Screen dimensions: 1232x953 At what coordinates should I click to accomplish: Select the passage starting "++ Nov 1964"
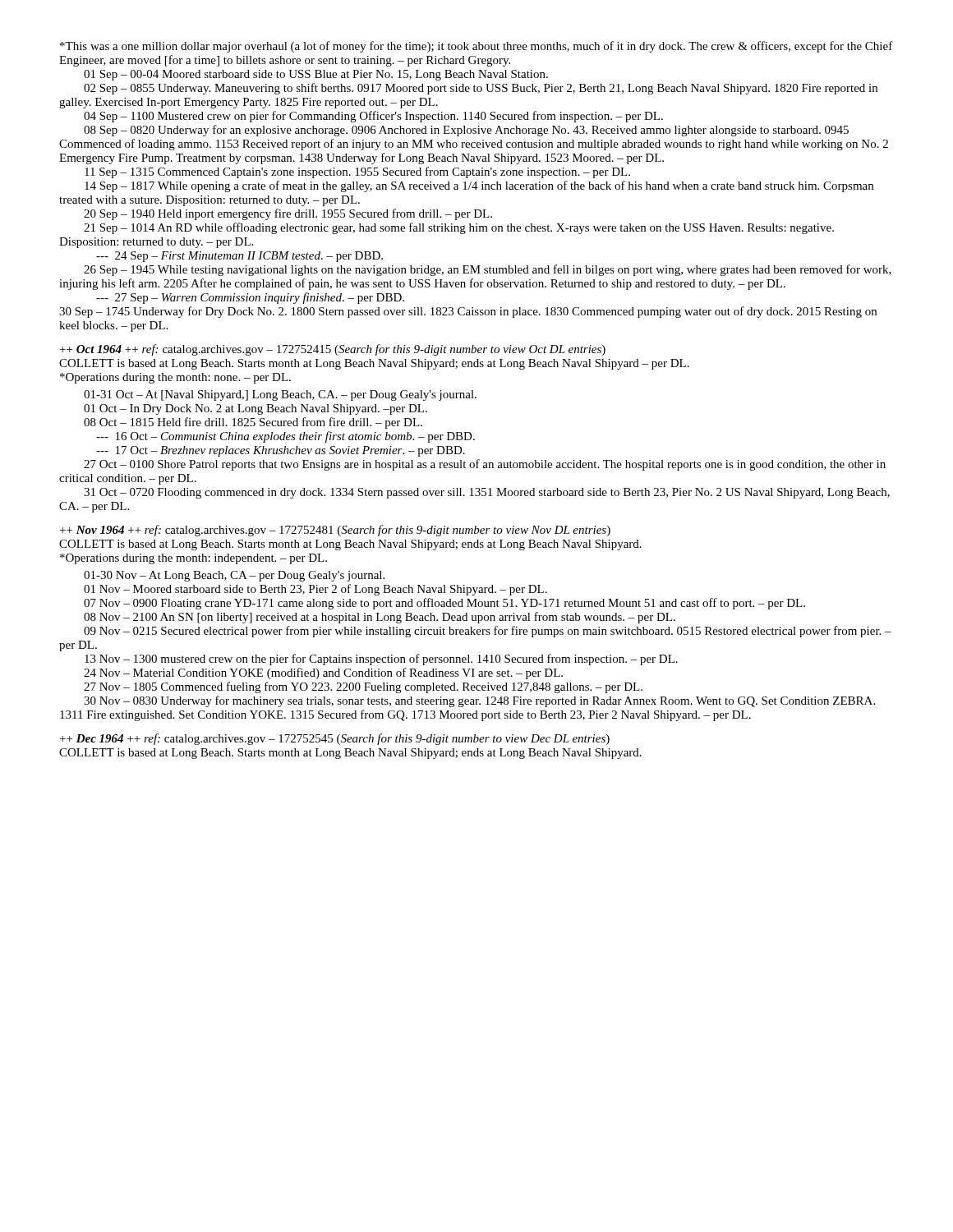(351, 544)
